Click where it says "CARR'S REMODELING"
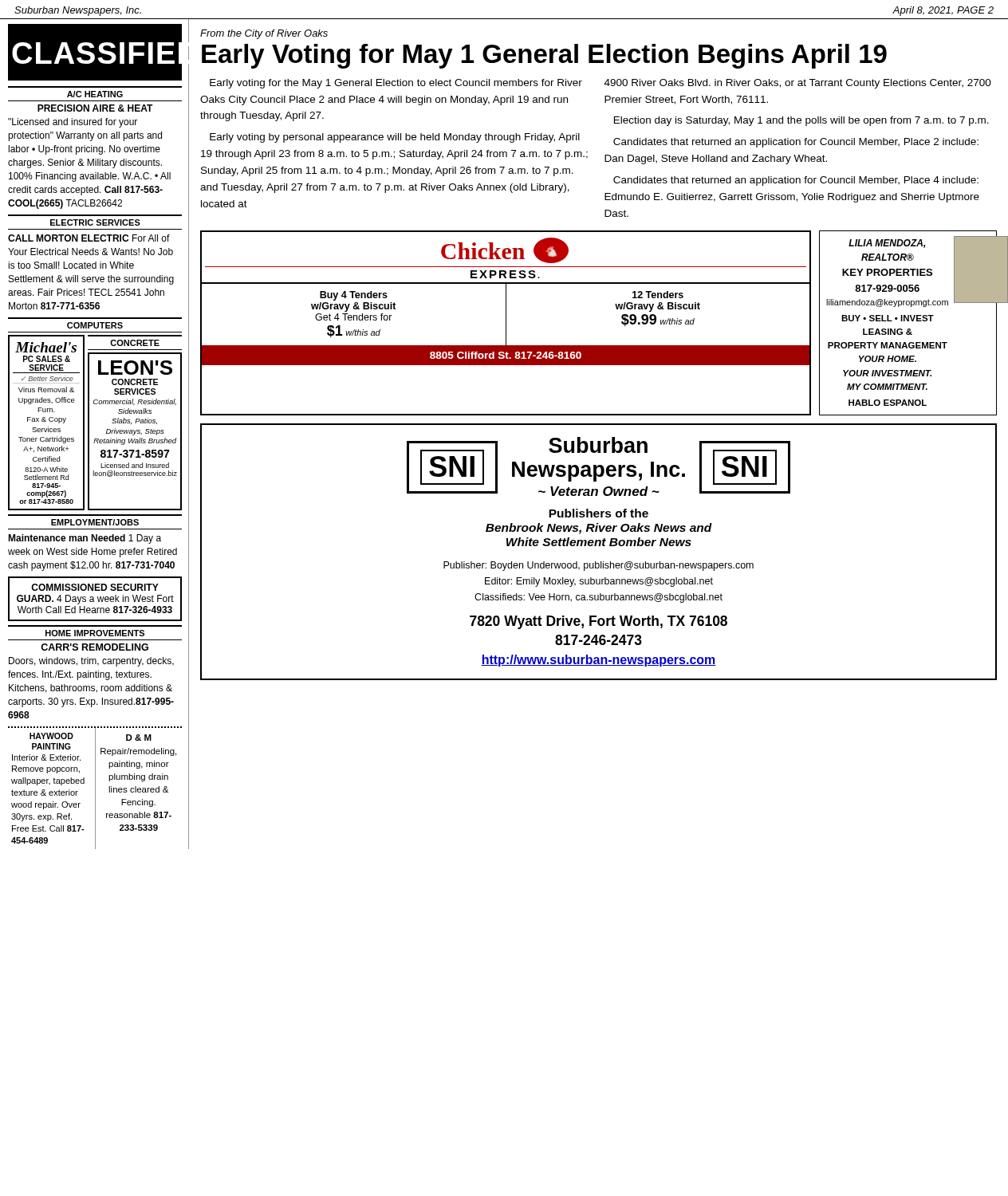The image size is (1008, 1196). tap(95, 648)
